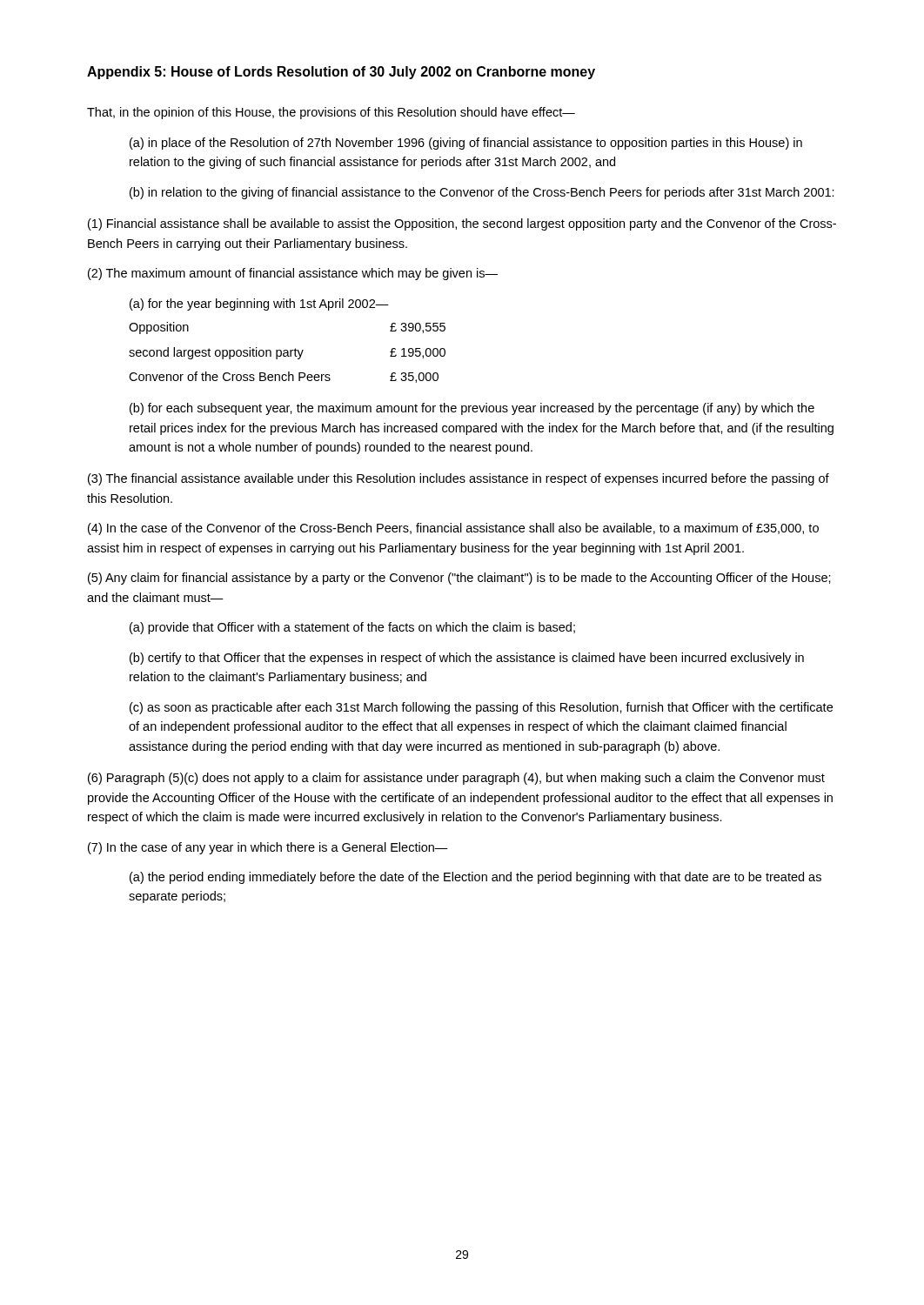This screenshot has width=924, height=1305.
Task: Find the text starting "(a) provide that Officer with a statement"
Action: 352,628
